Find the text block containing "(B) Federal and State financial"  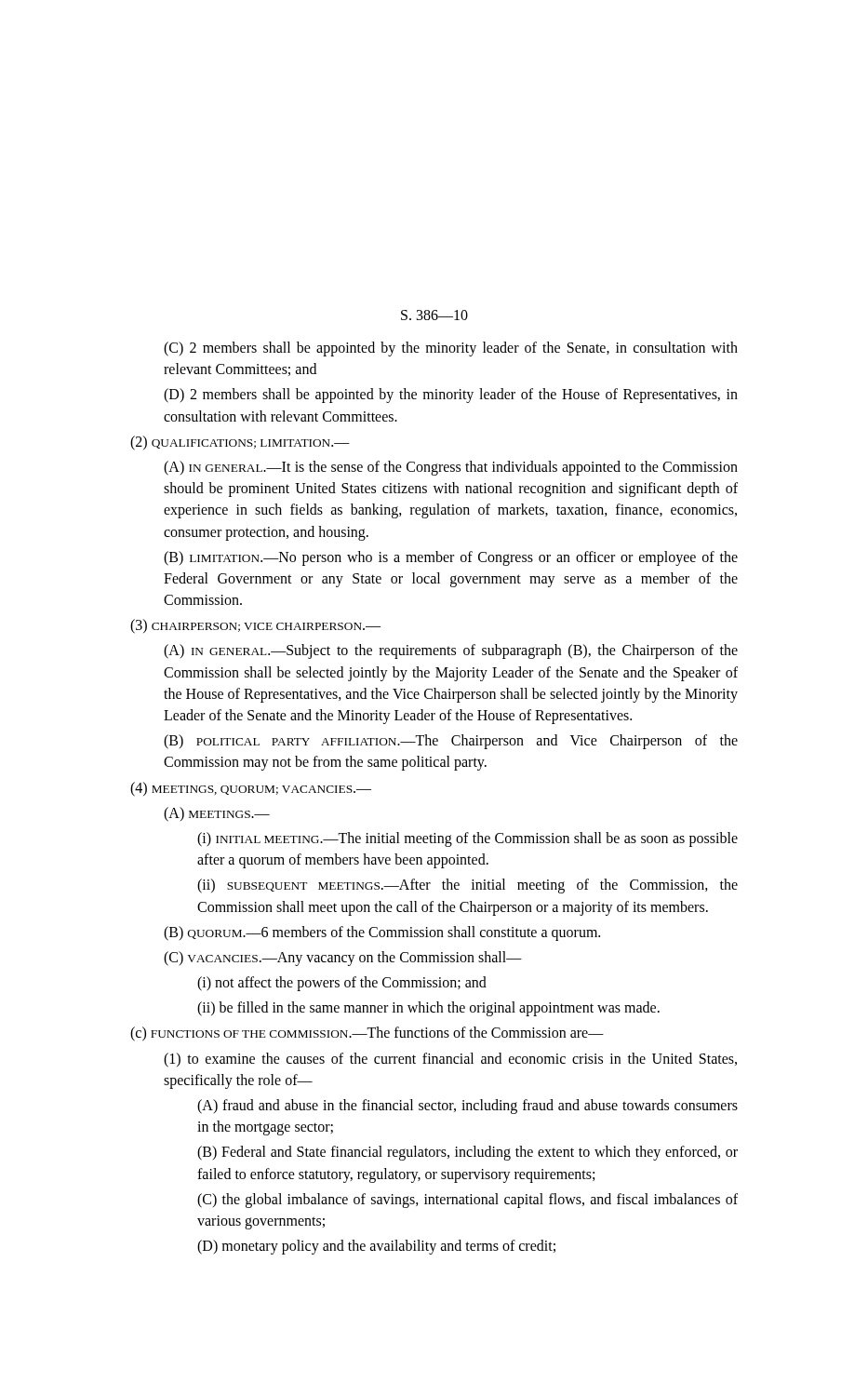(x=467, y=1163)
